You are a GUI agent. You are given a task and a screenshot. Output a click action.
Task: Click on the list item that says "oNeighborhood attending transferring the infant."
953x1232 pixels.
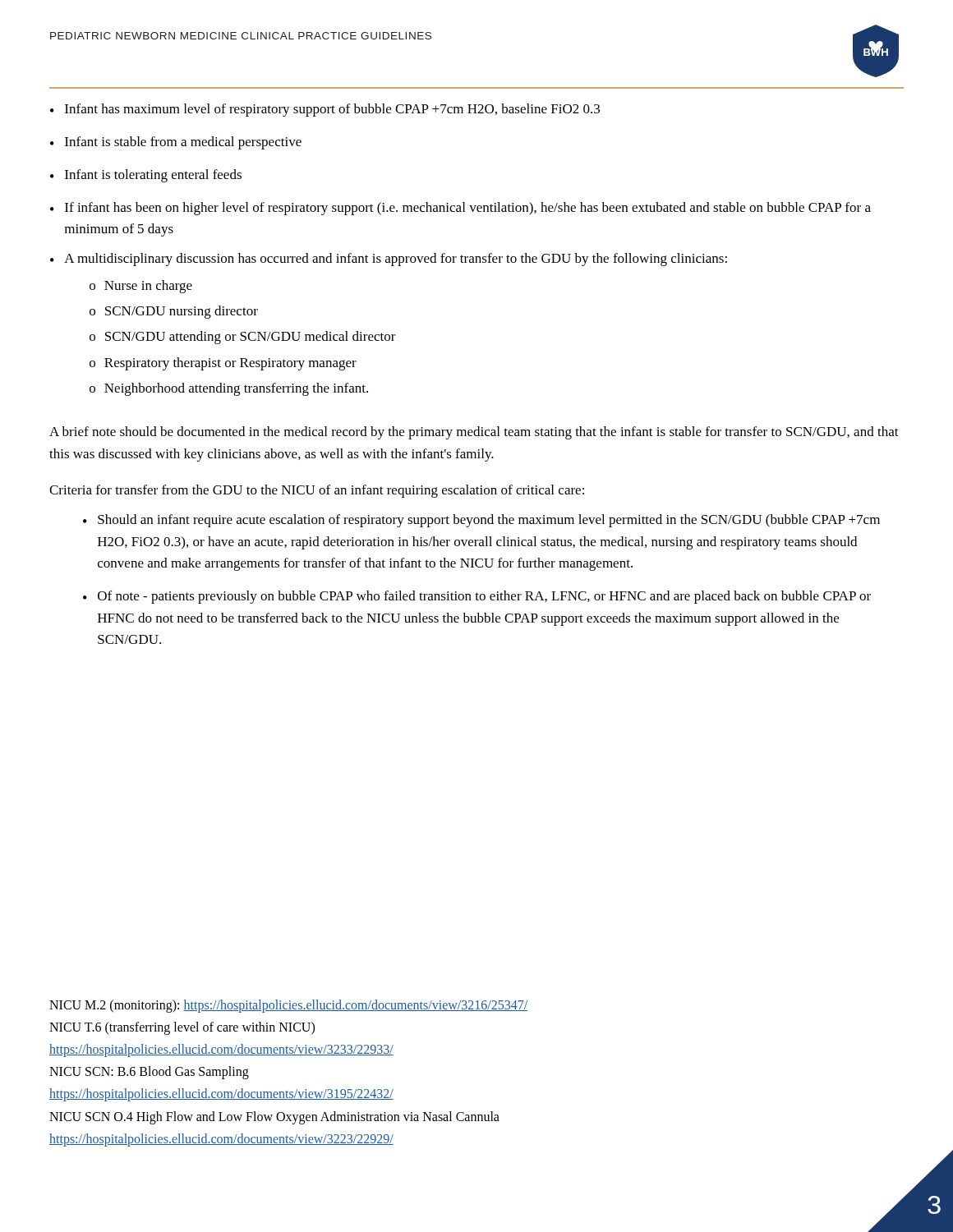pos(229,389)
